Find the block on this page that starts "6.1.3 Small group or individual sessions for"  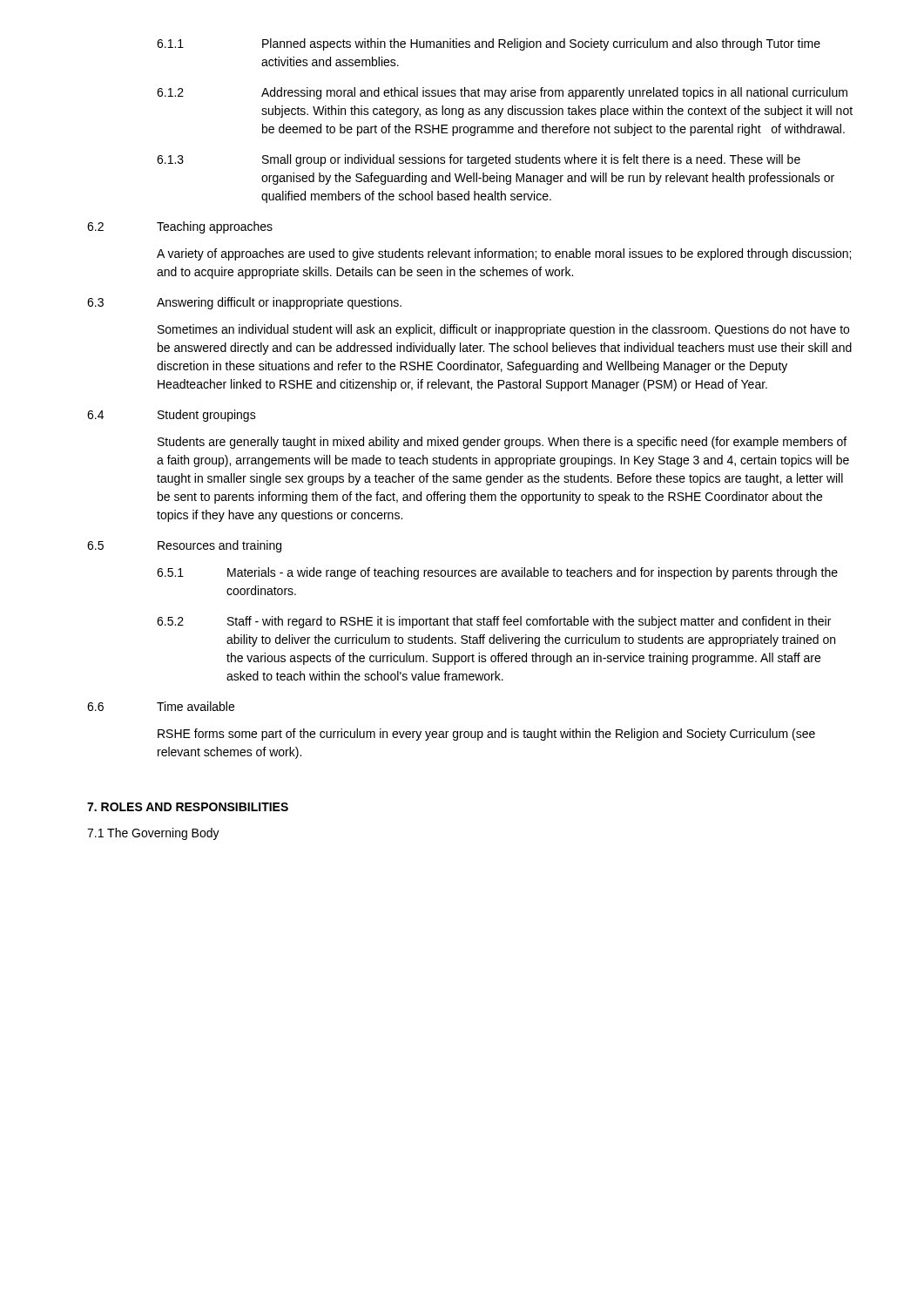pos(471,178)
